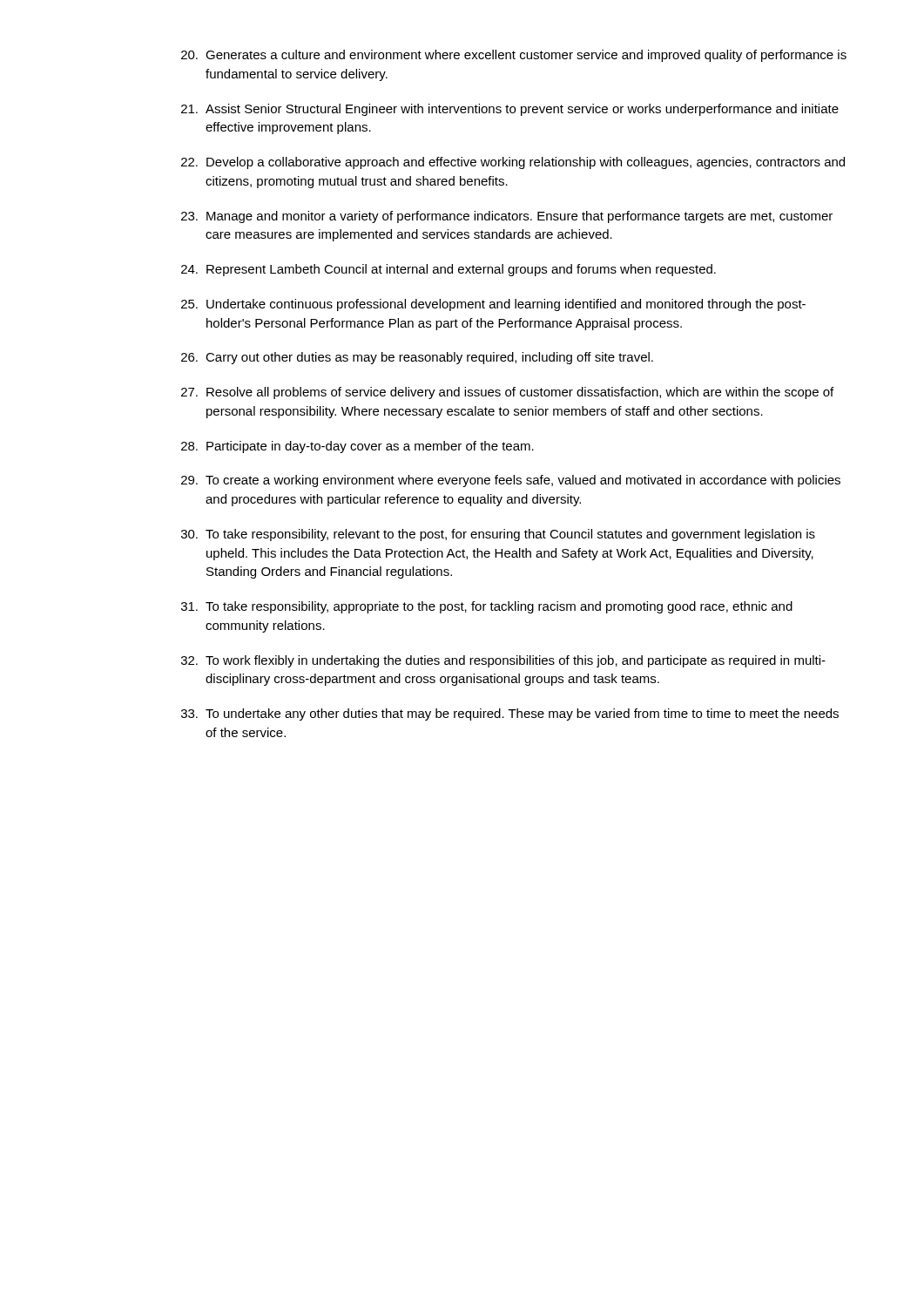This screenshot has width=924, height=1307.
Task: Navigate to the element starting "33. To undertake any"
Action: tap(488, 723)
